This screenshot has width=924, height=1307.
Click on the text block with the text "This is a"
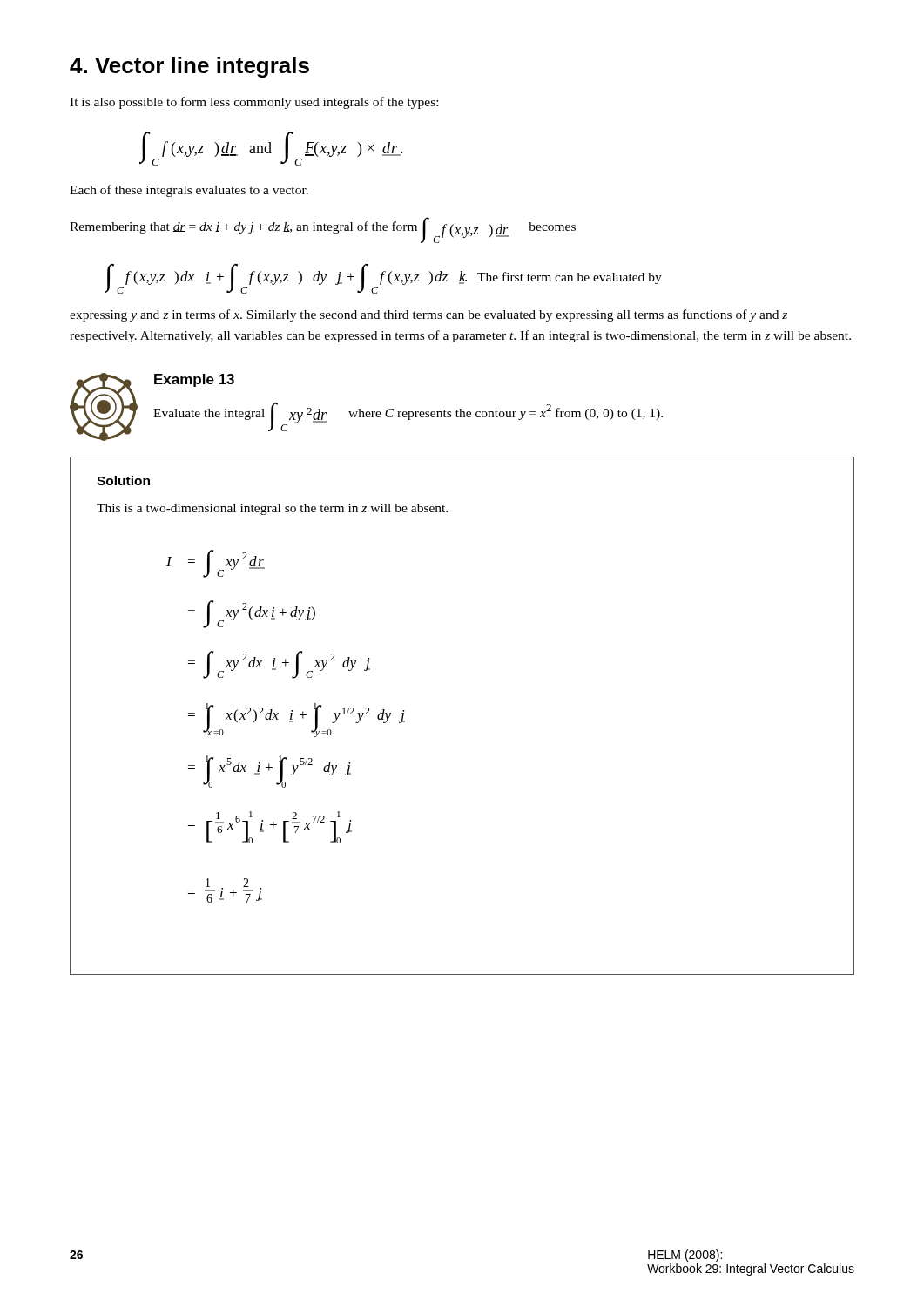[x=273, y=508]
